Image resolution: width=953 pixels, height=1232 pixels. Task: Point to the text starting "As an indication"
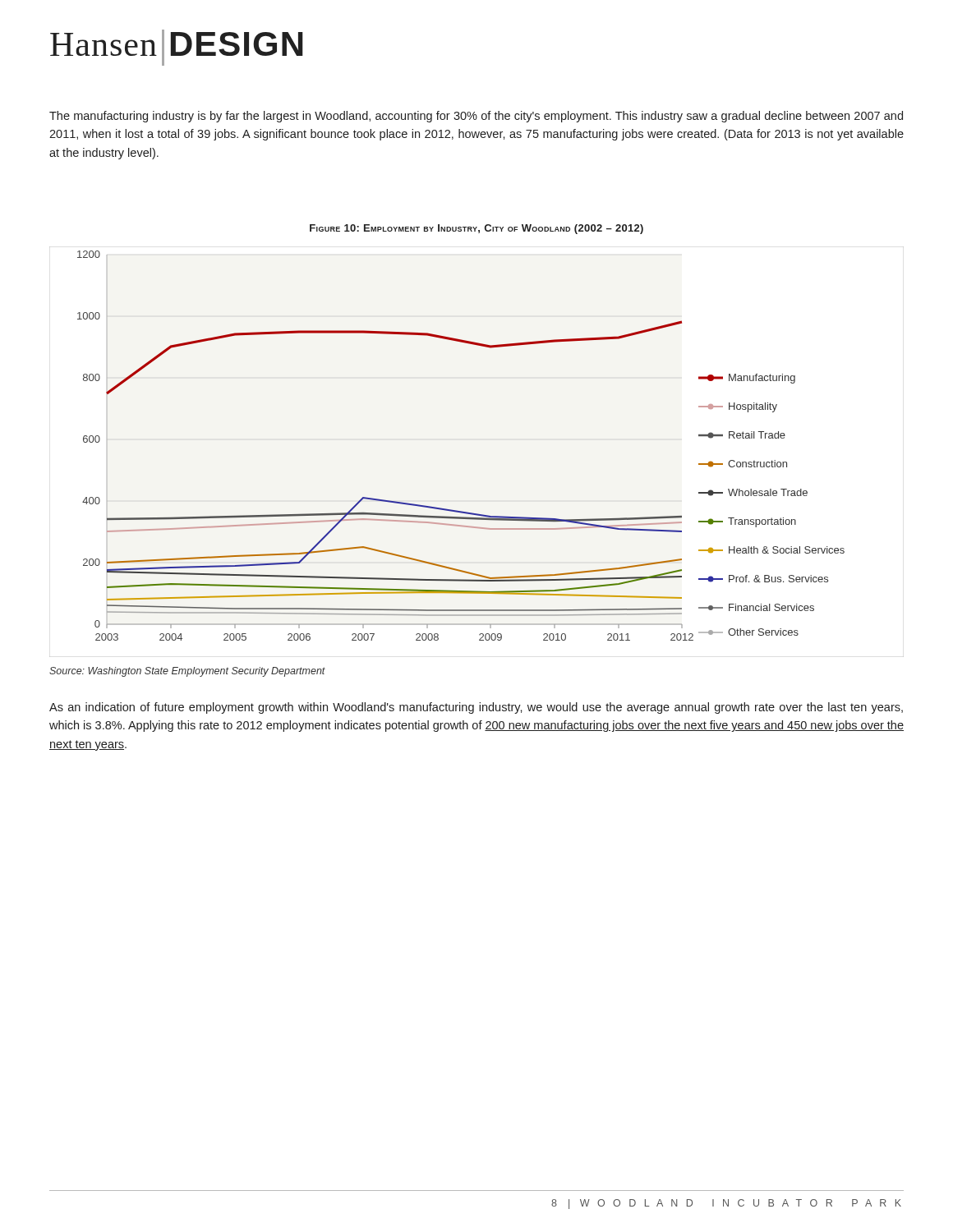[476, 726]
